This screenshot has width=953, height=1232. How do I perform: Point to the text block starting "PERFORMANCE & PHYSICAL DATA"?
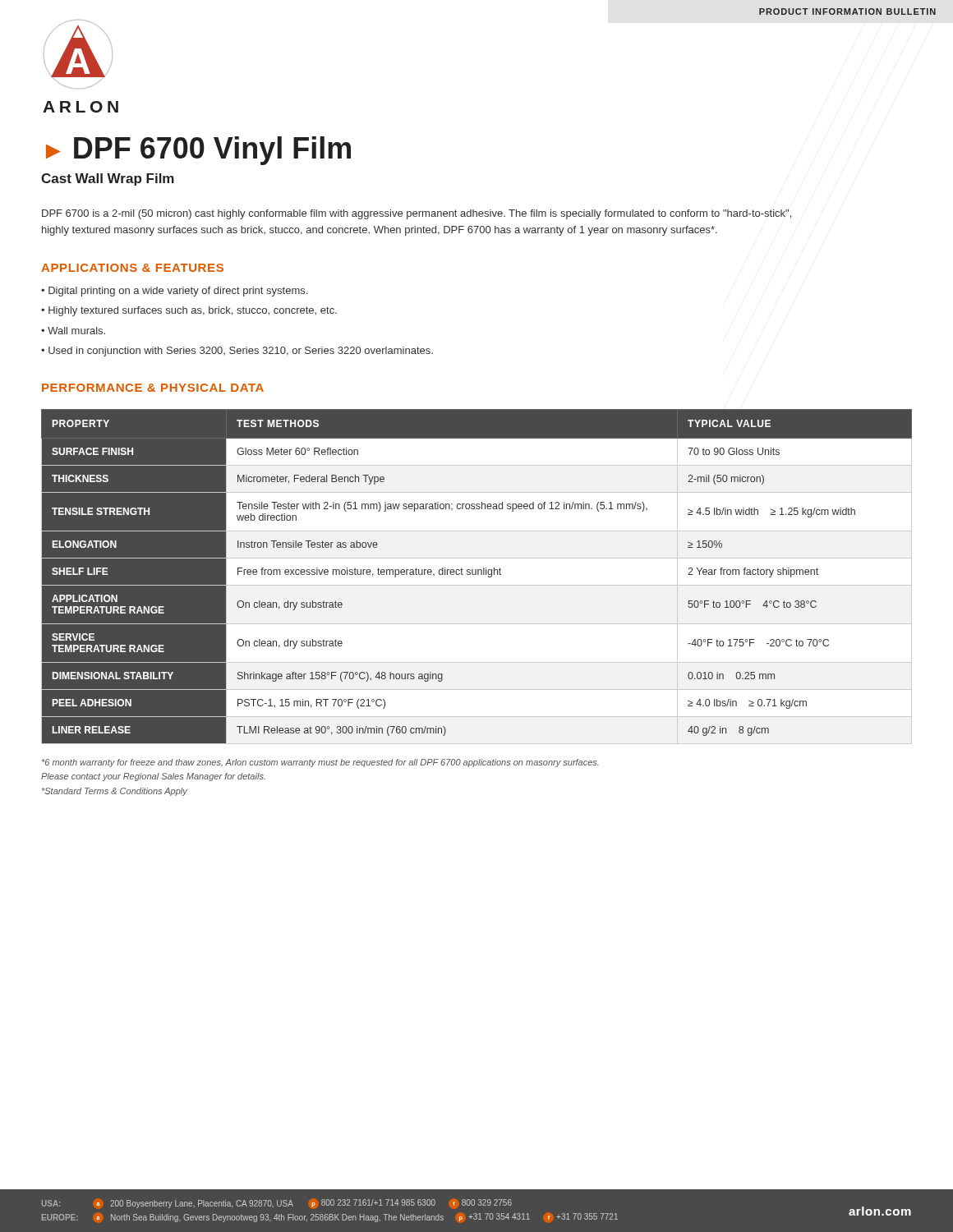(153, 387)
